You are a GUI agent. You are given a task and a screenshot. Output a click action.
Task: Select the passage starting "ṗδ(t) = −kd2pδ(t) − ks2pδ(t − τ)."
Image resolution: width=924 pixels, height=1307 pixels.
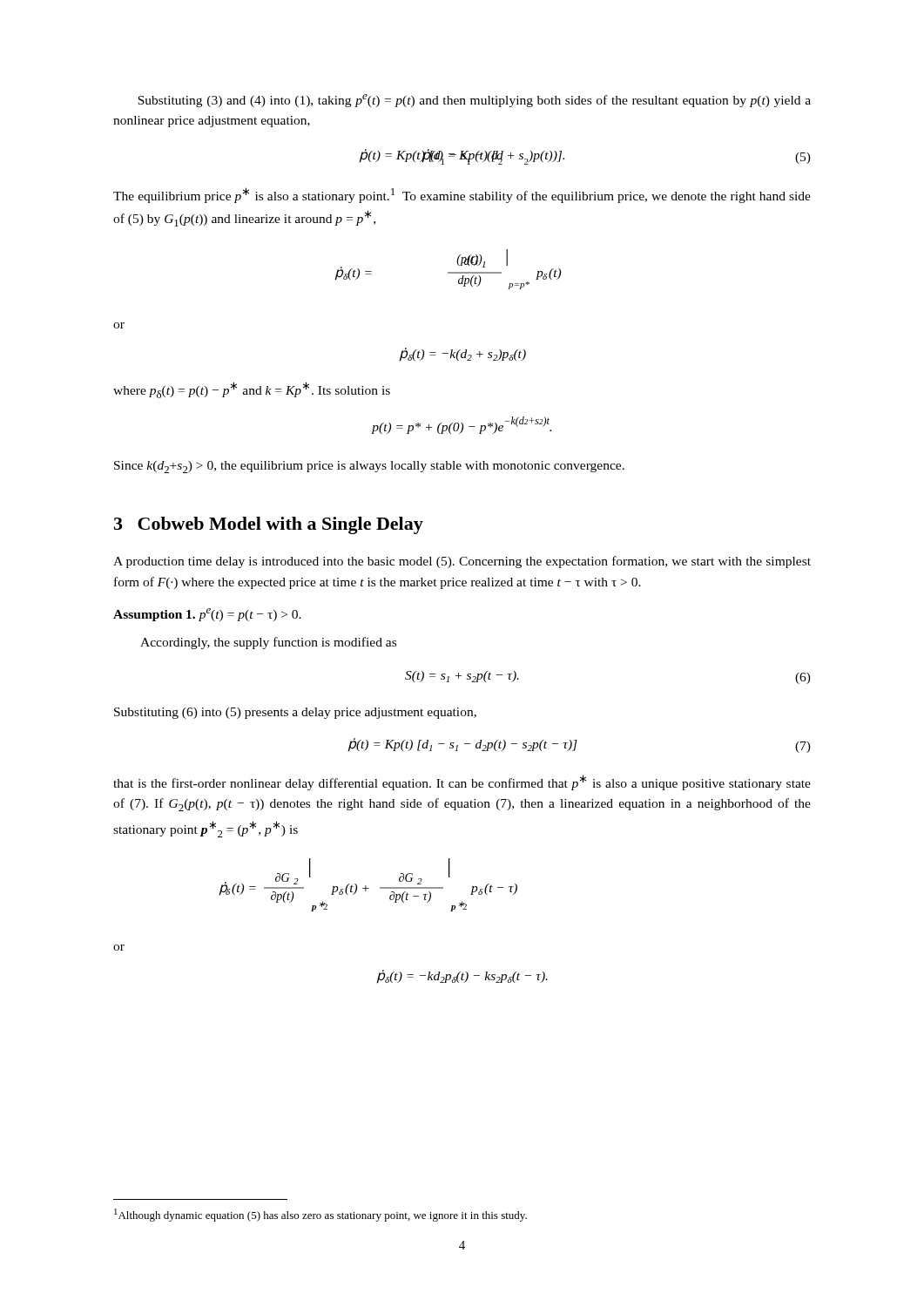coord(462,975)
